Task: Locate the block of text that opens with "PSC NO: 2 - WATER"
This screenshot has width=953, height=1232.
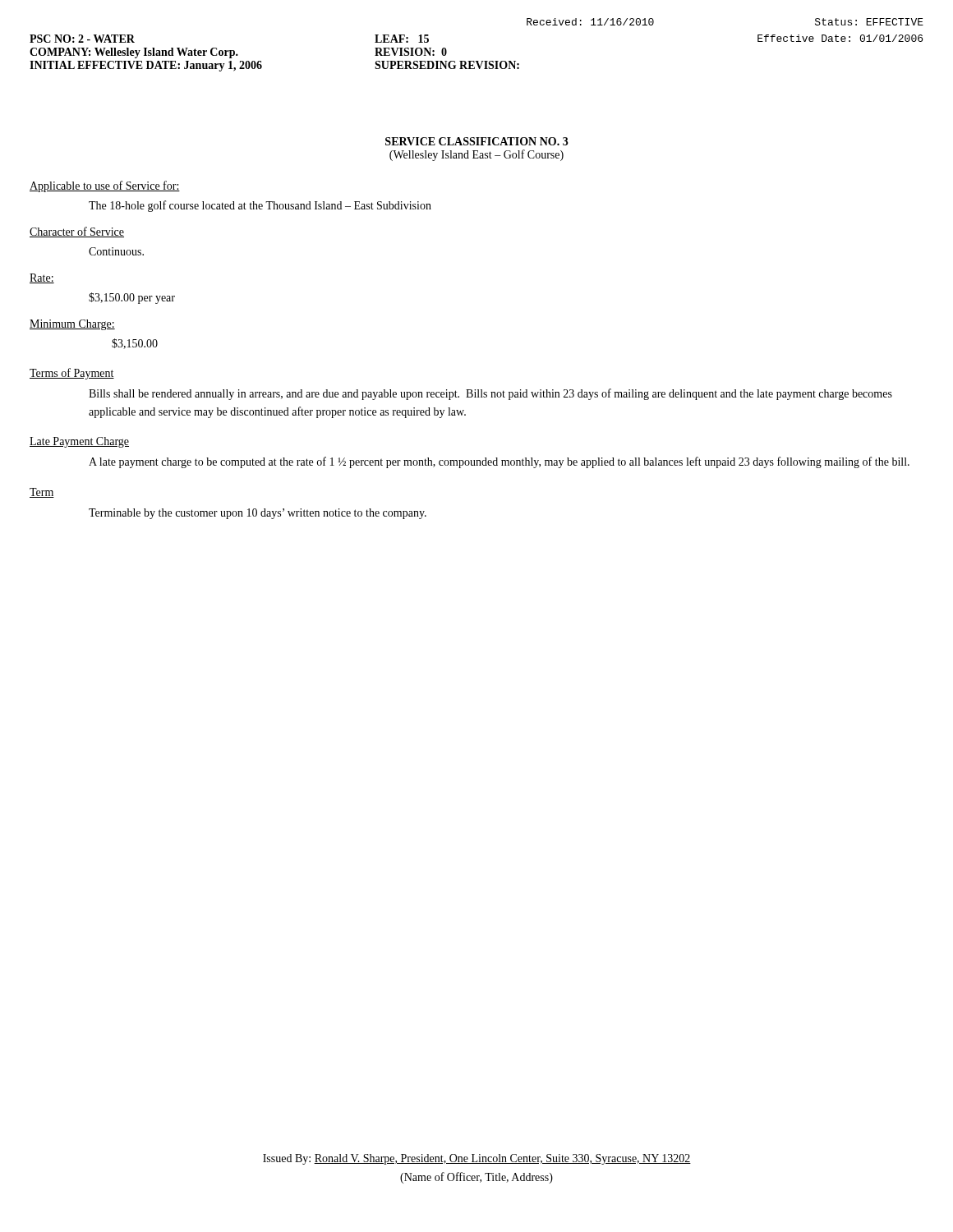Action: (81, 39)
